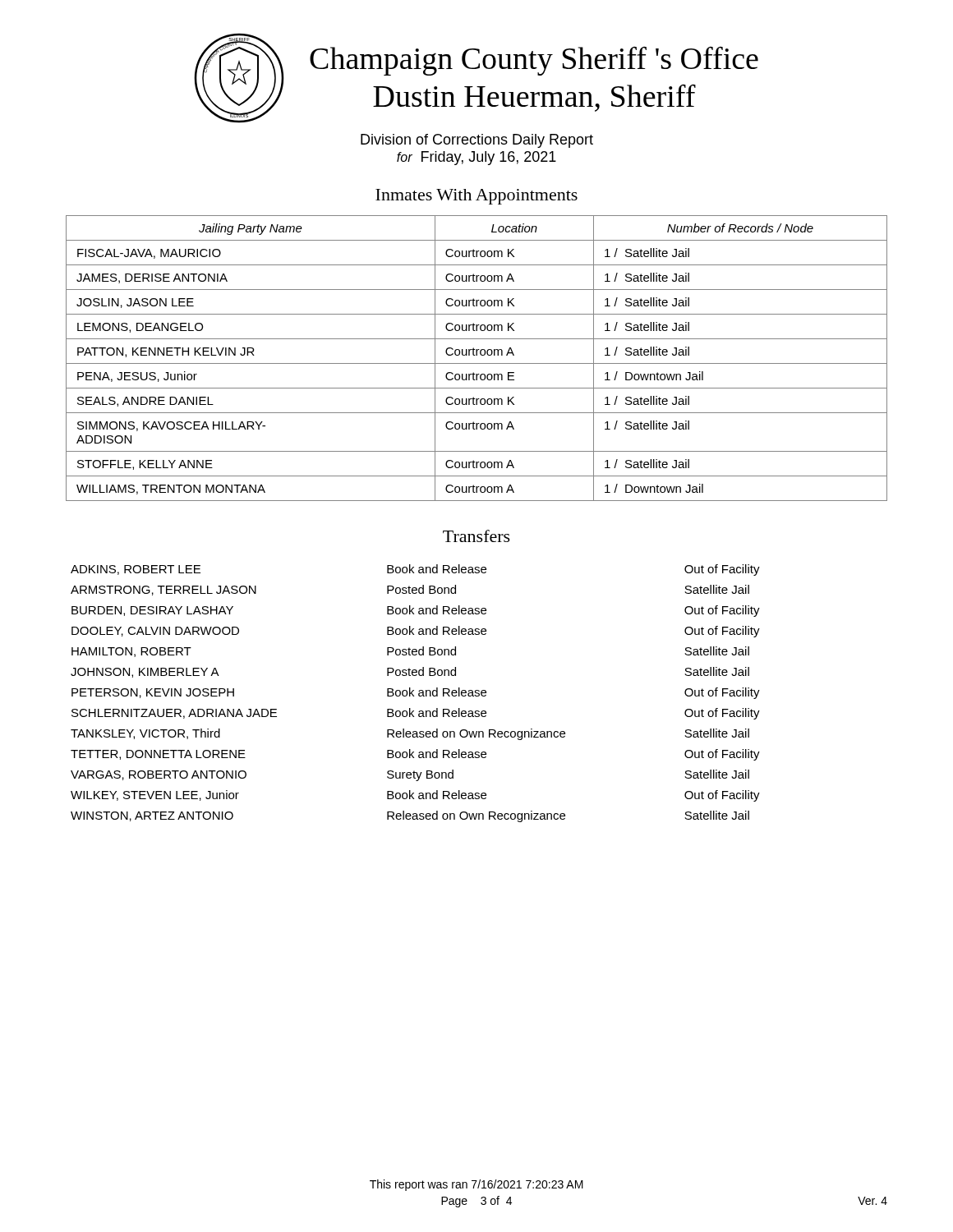Locate the table with the text "1 / Satellite"
Viewport: 953px width, 1232px height.
pos(476,358)
